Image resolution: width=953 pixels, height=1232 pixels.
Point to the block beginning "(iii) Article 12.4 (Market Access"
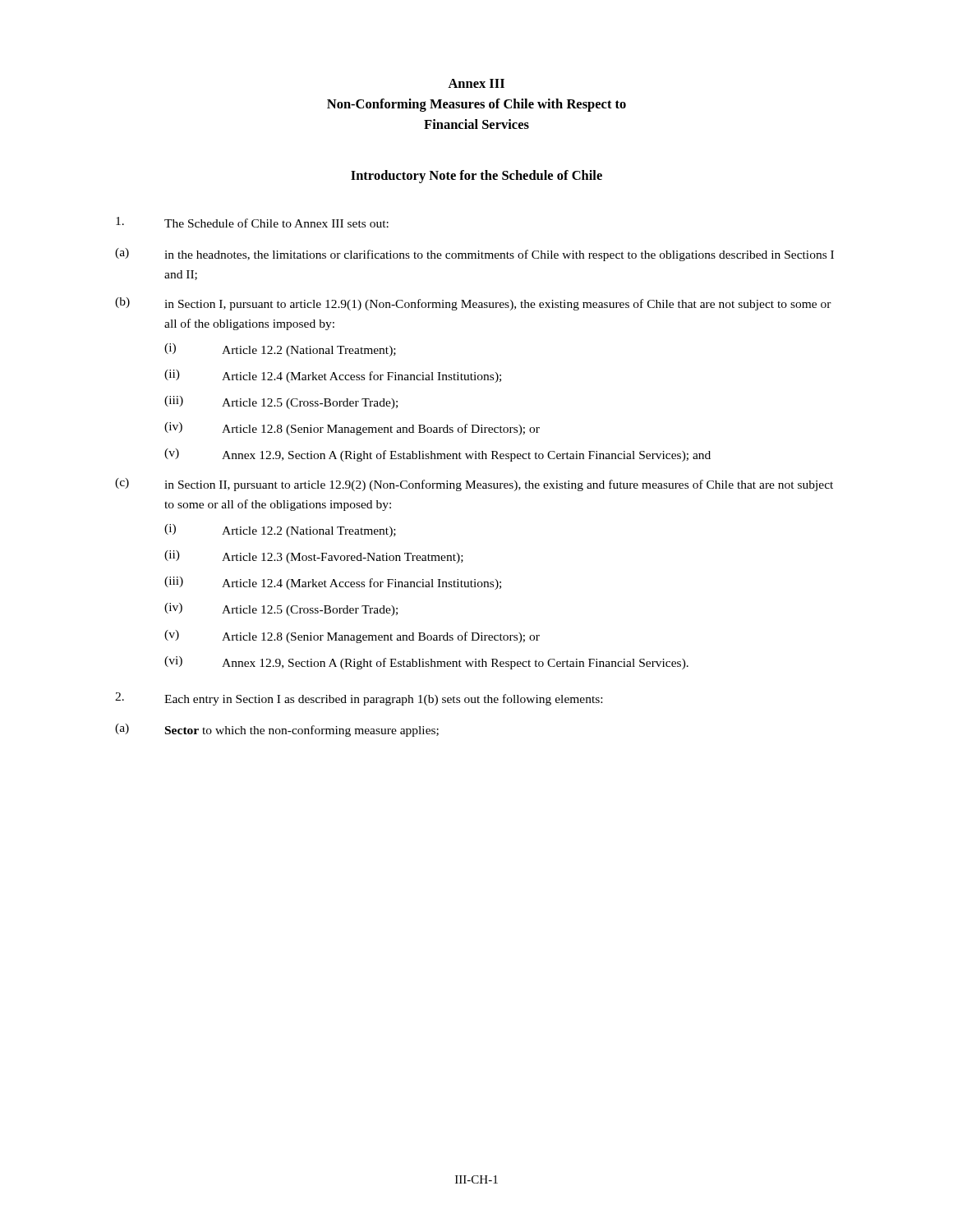(x=501, y=584)
